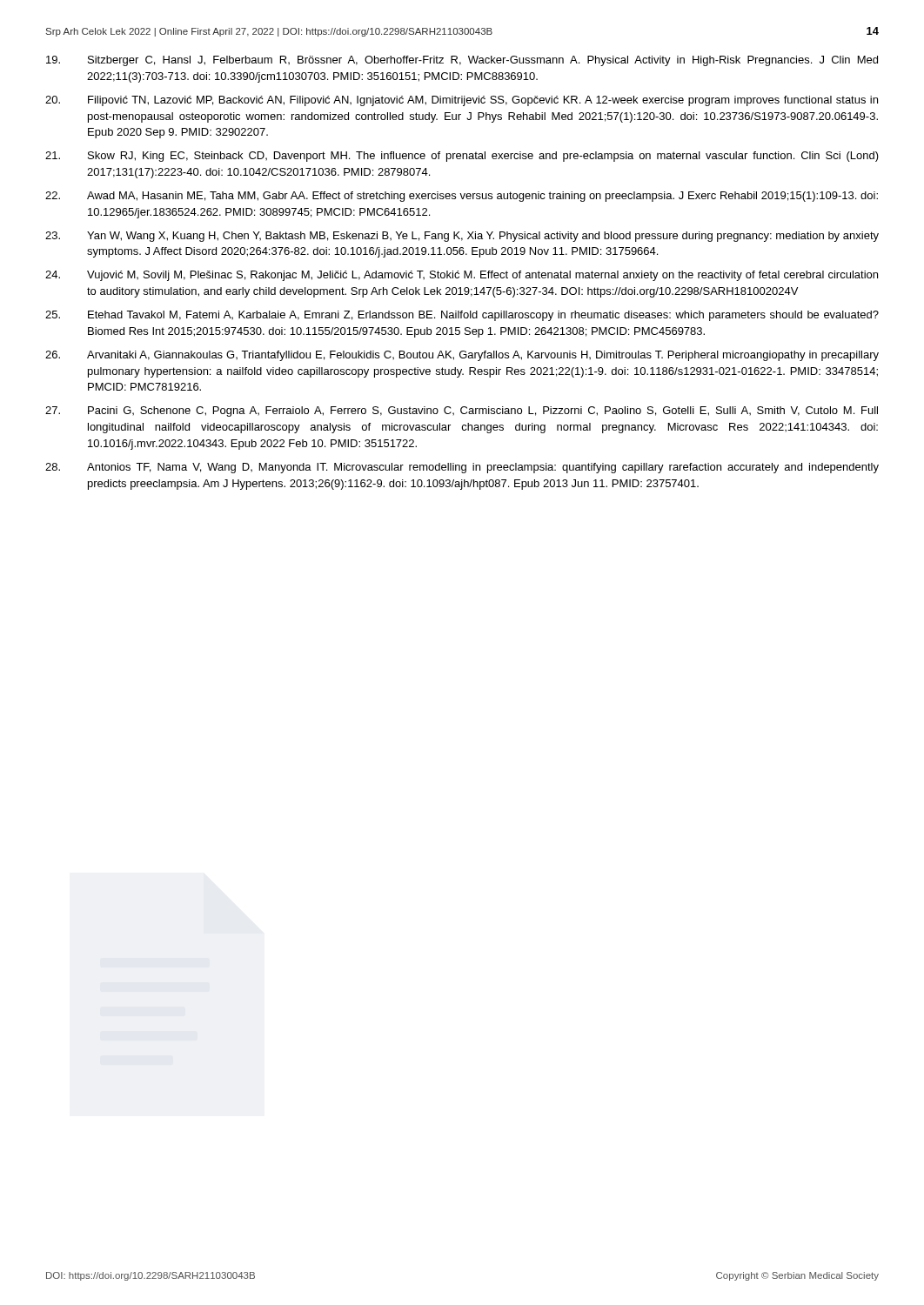Viewport: 924px width, 1305px height.
Task: Find the list item that reads "28. Antonios TF,"
Action: click(x=462, y=475)
